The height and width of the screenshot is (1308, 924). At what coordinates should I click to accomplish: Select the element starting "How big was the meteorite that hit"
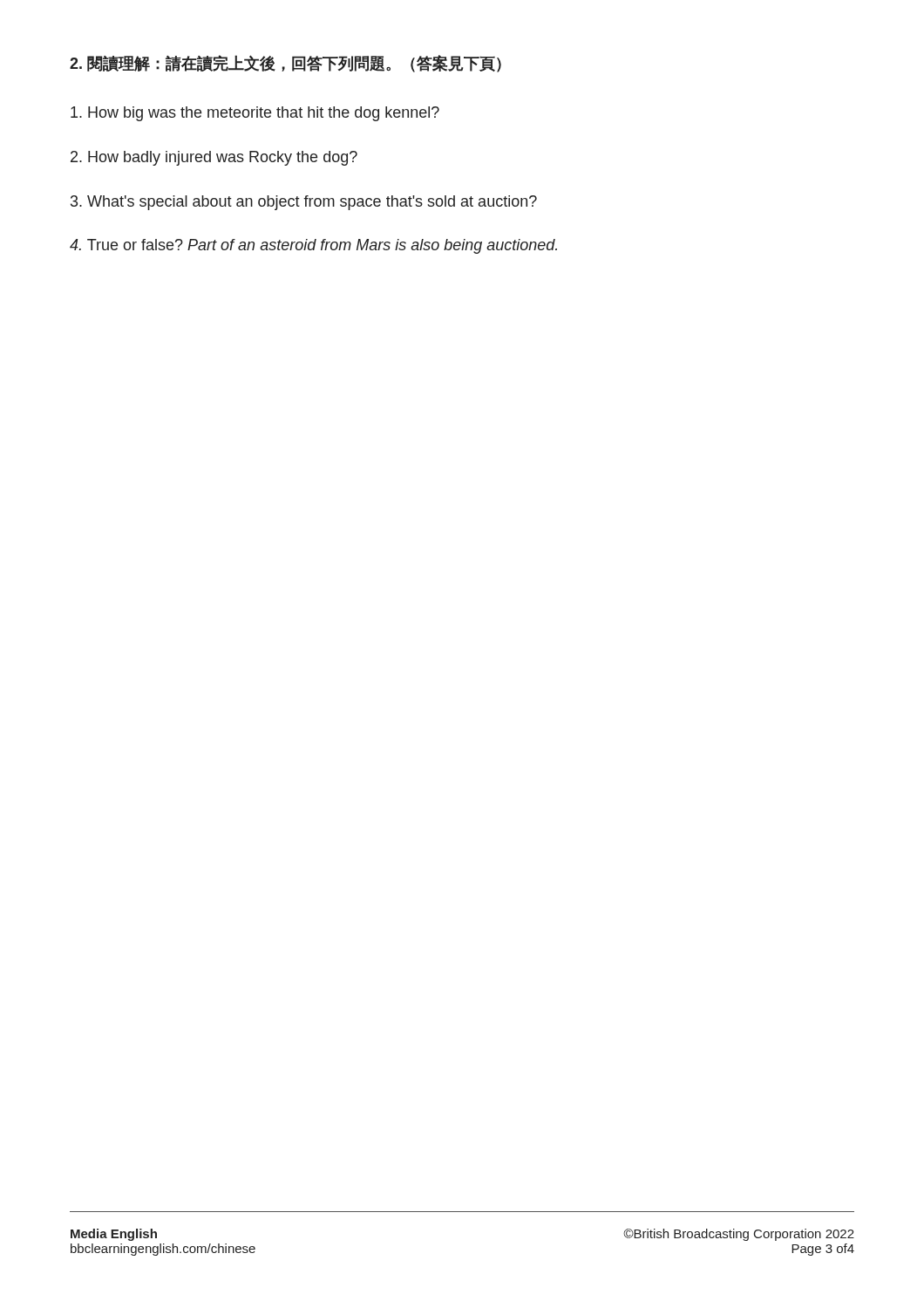tap(255, 112)
